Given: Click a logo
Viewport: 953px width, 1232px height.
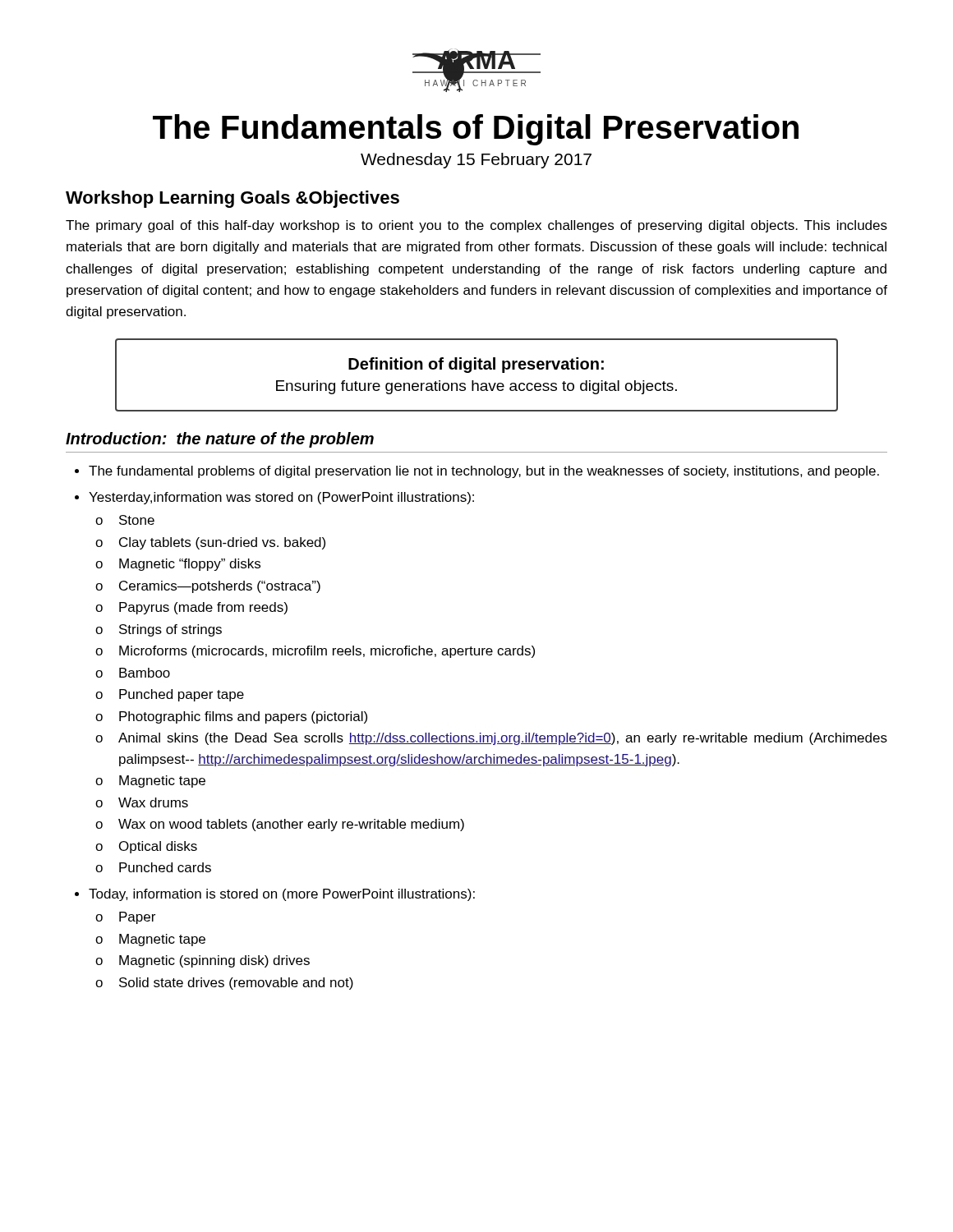Looking at the screenshot, I should click(x=476, y=67).
